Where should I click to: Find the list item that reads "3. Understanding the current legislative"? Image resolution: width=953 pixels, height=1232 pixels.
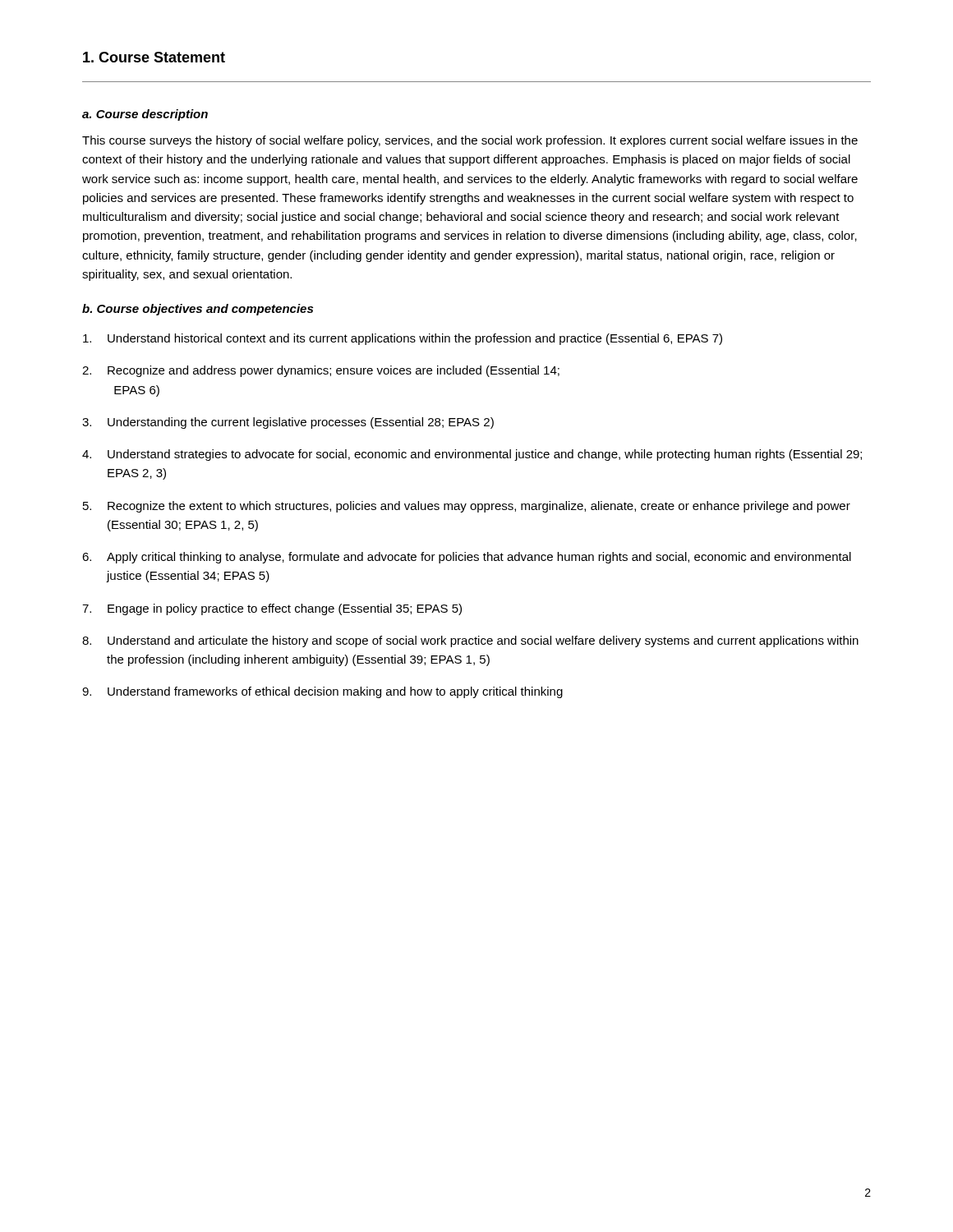pos(476,422)
